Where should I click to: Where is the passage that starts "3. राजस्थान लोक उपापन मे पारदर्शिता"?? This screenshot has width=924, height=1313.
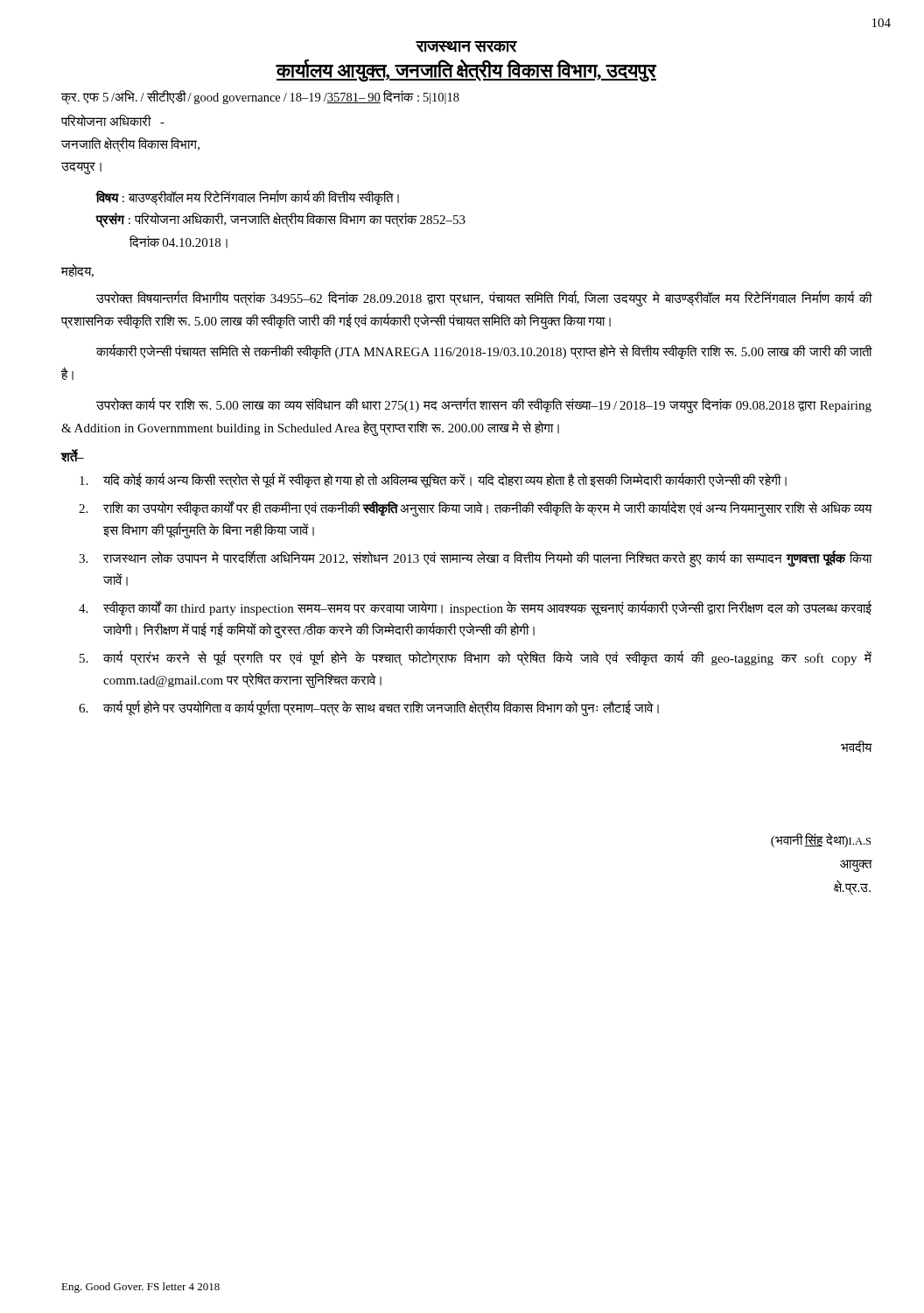tap(475, 570)
